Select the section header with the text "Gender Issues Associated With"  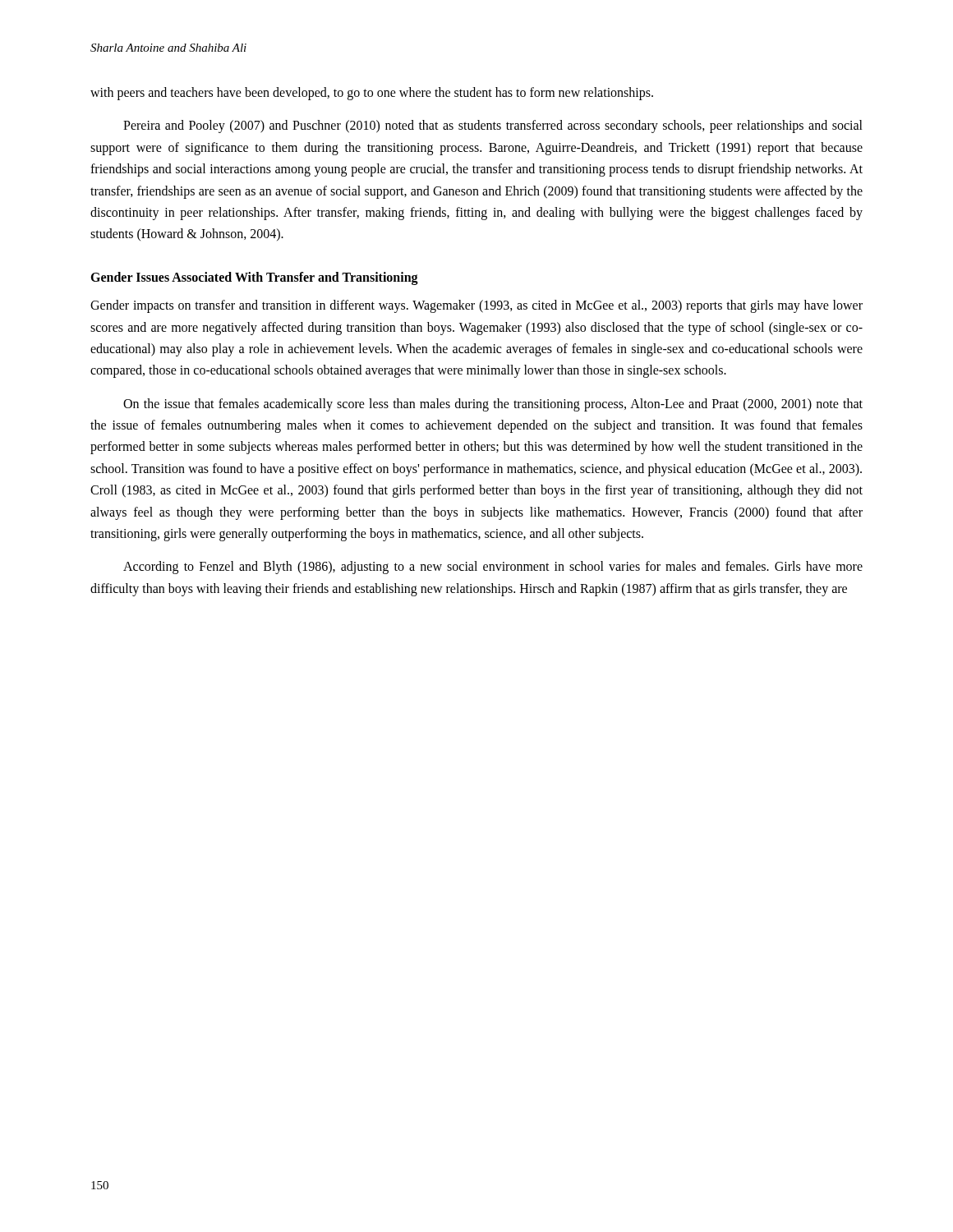[x=254, y=278]
